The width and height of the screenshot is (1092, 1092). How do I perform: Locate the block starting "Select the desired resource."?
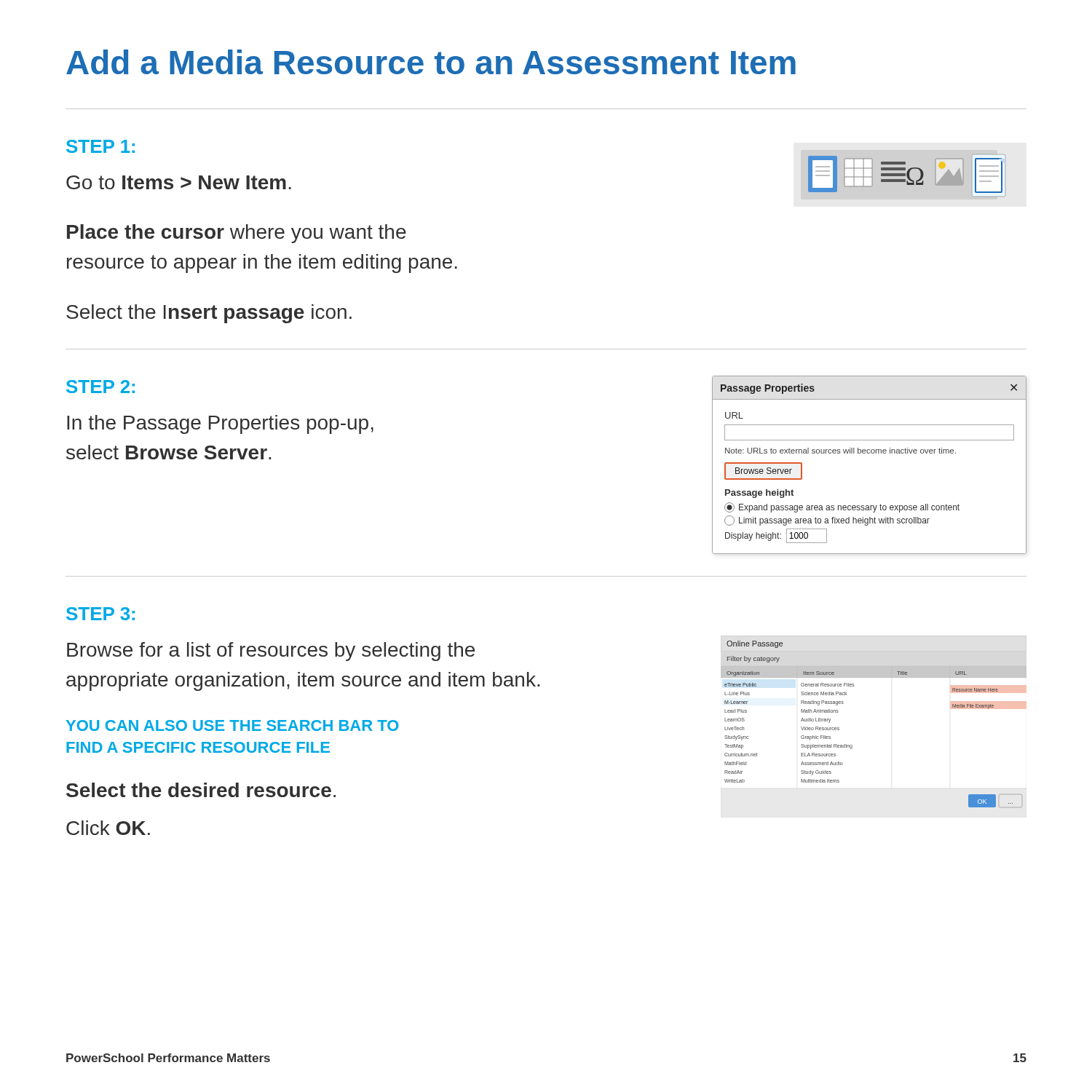[x=201, y=790]
